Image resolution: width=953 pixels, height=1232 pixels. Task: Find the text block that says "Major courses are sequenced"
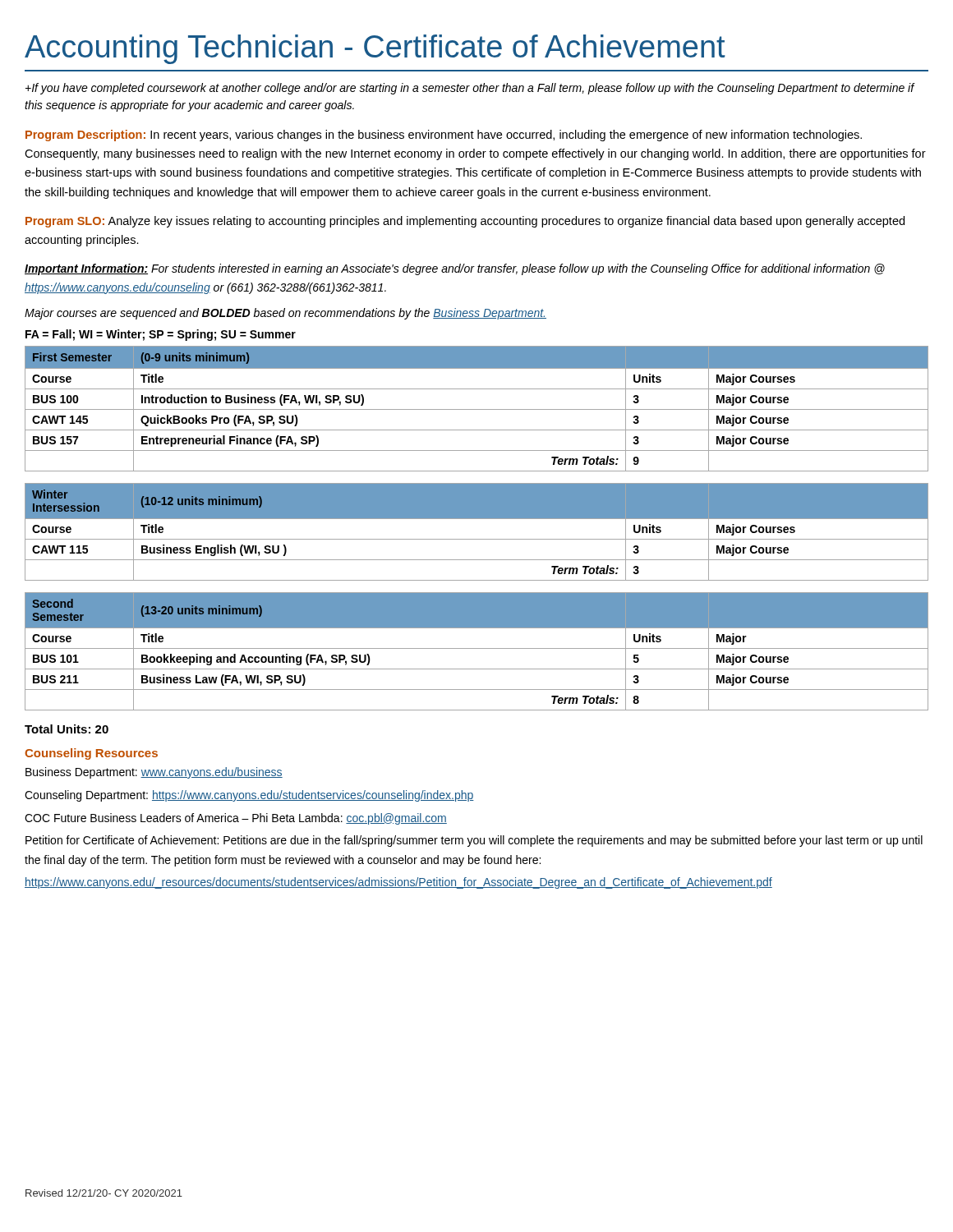tap(286, 313)
